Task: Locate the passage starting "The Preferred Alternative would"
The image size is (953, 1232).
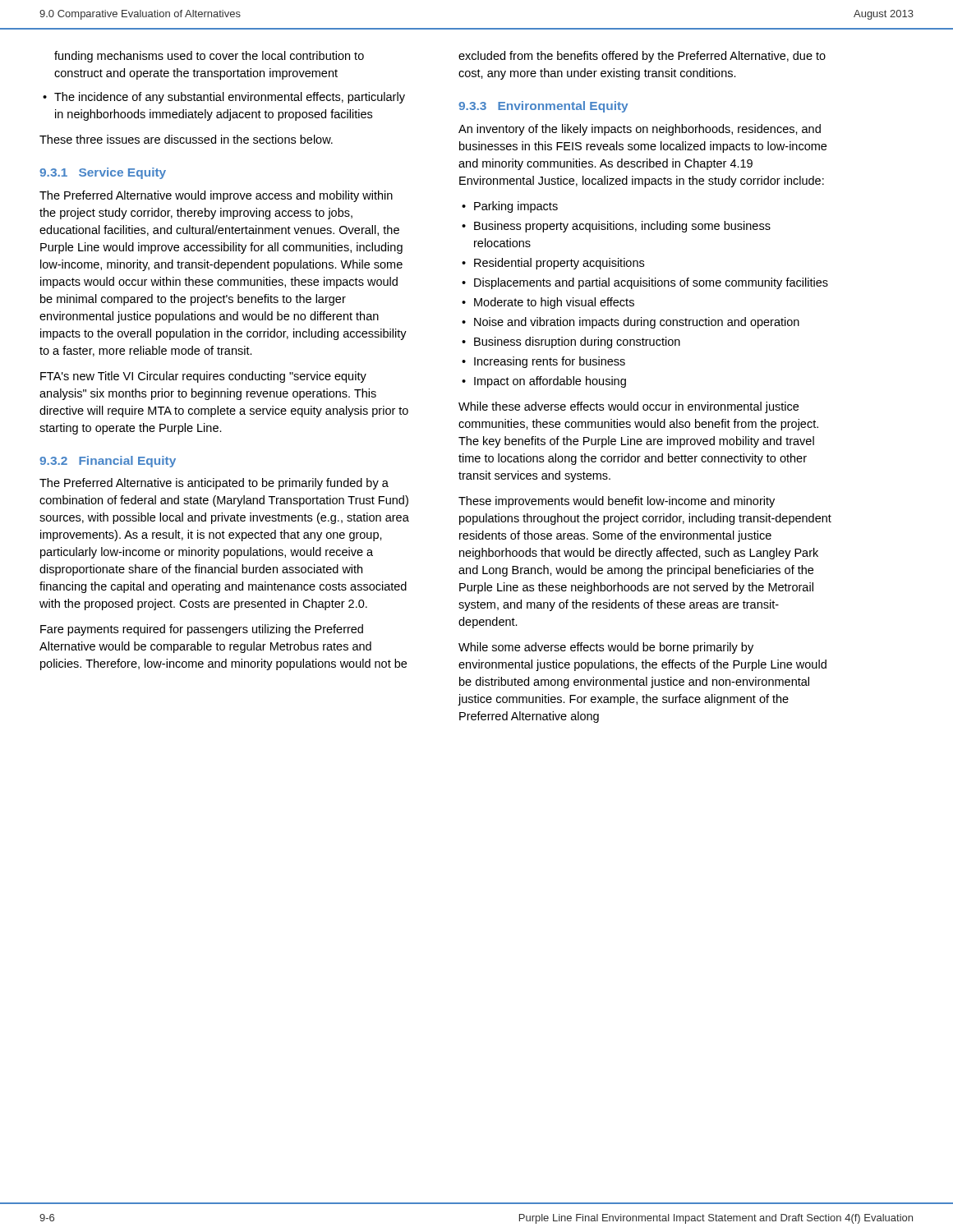Action: tap(226, 273)
